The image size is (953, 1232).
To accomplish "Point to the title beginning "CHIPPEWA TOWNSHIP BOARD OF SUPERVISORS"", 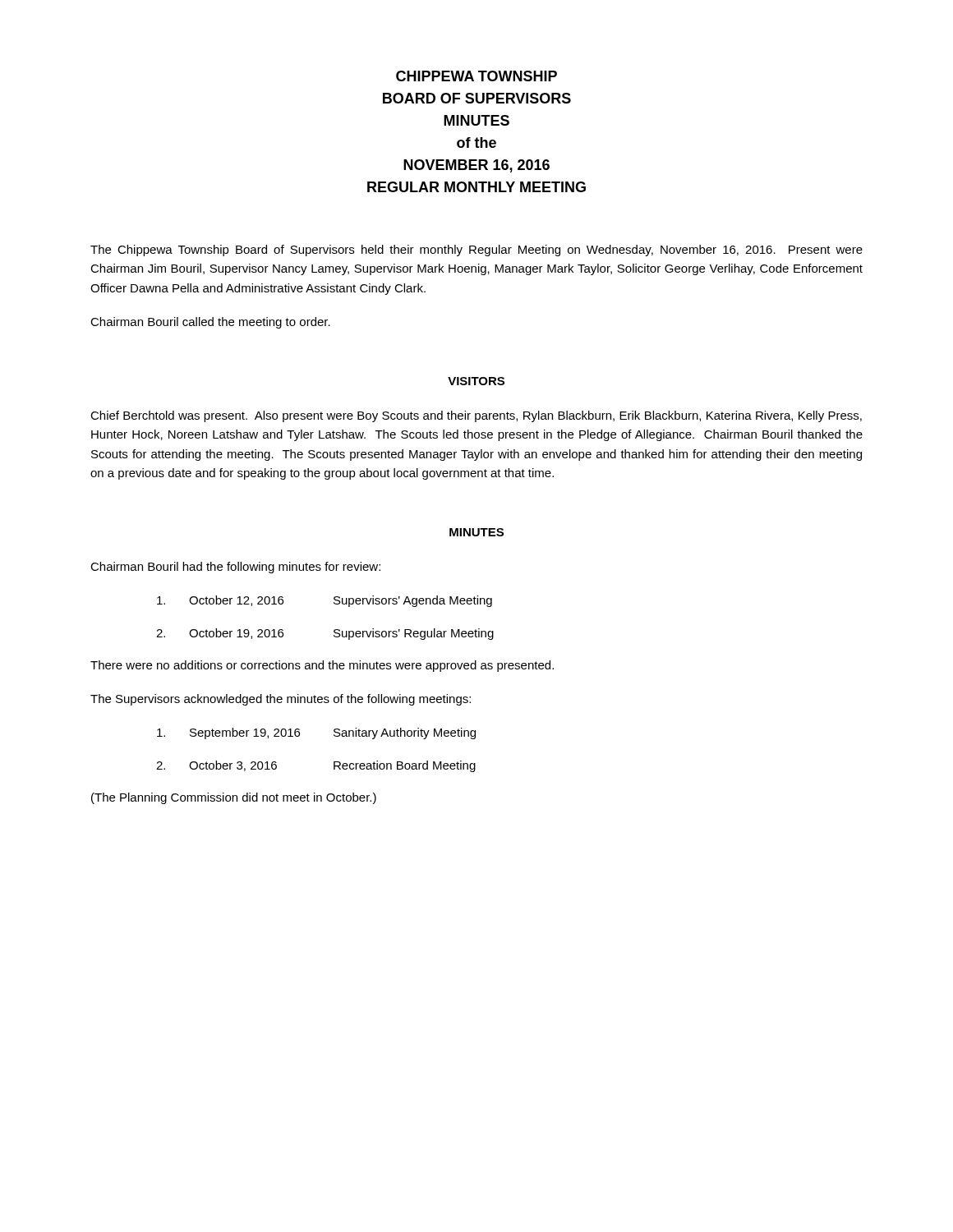I will tap(476, 132).
